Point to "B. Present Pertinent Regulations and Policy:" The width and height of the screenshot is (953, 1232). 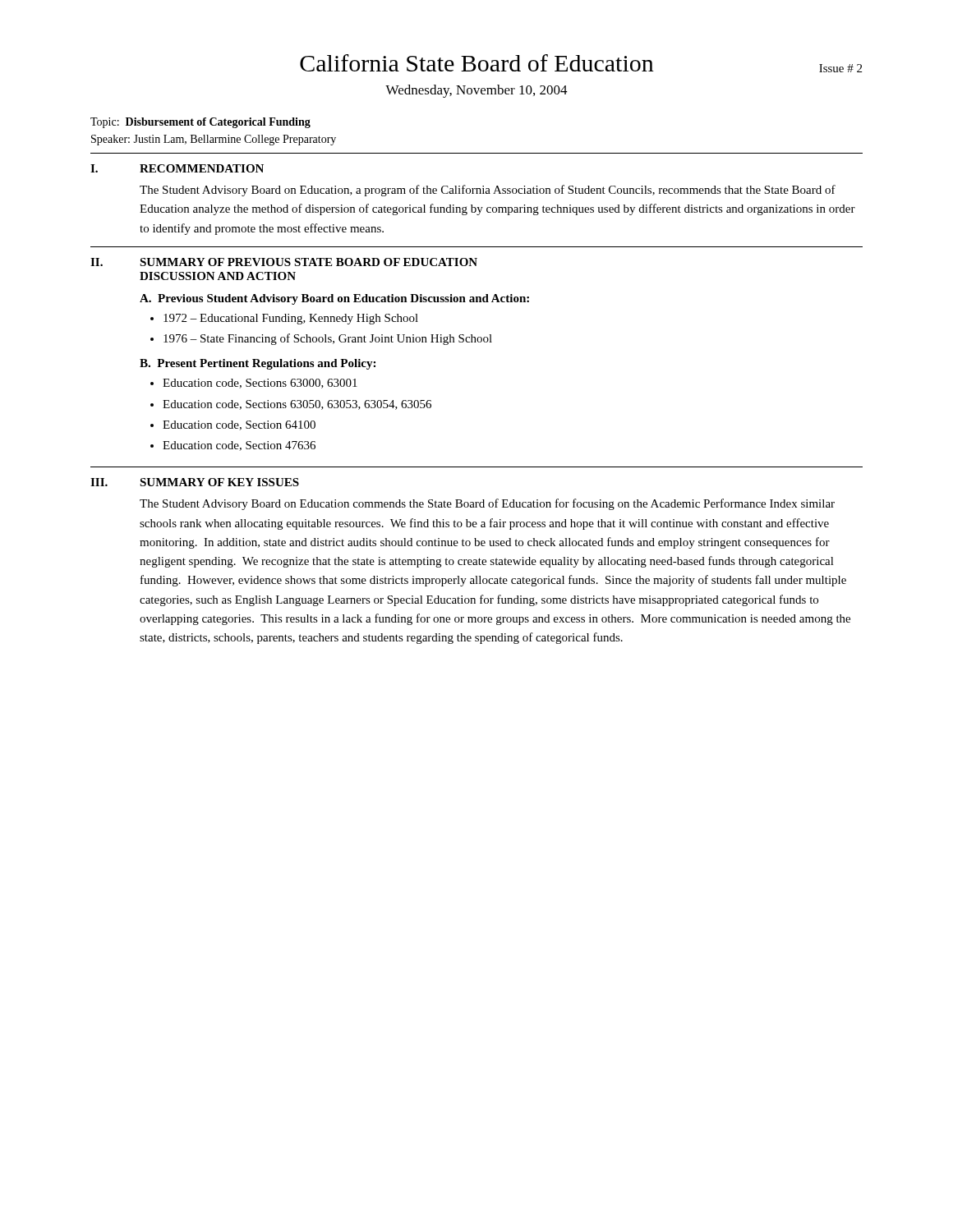(258, 363)
